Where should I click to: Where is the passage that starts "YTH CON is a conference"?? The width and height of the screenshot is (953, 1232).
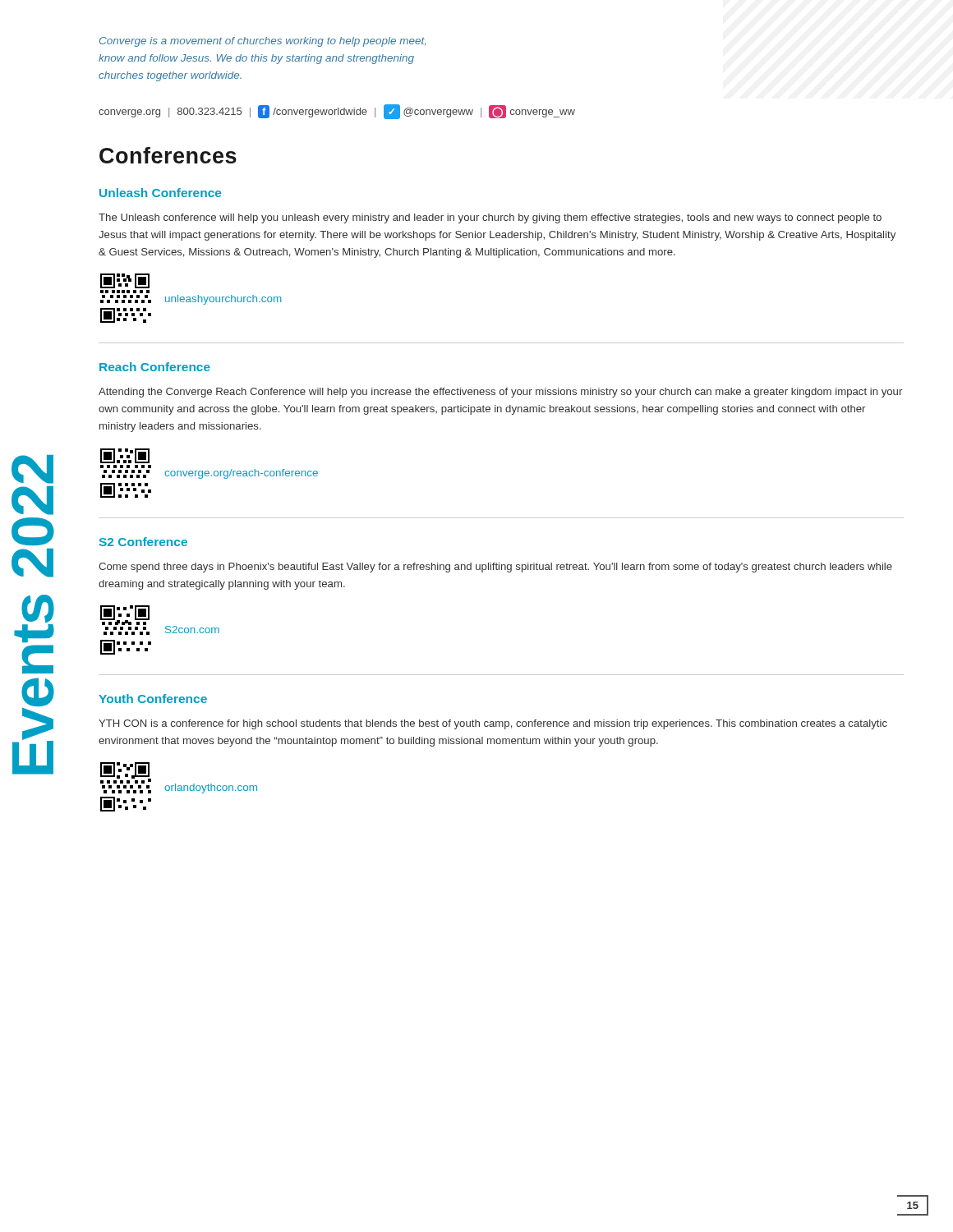coord(493,732)
